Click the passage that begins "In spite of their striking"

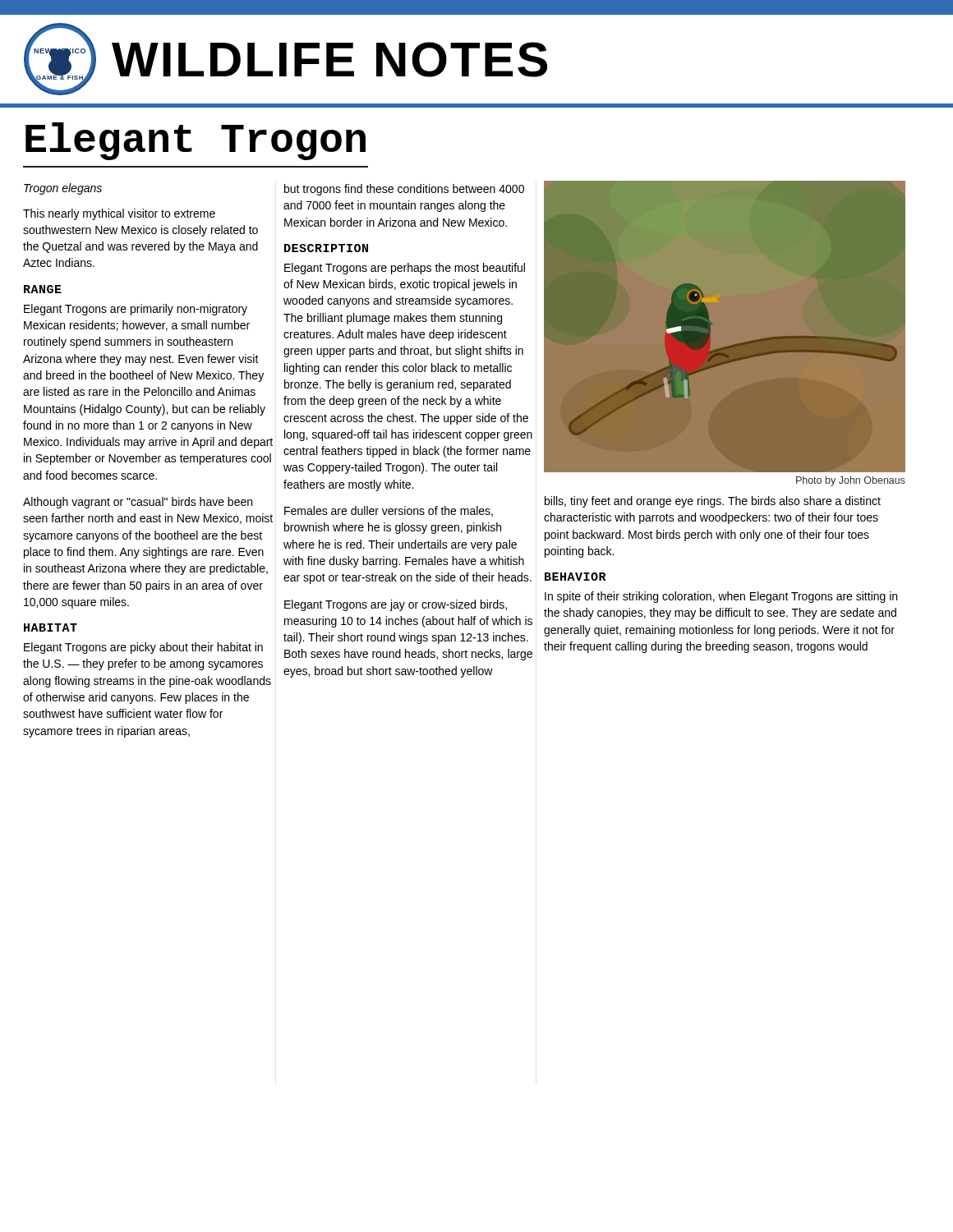(x=721, y=621)
